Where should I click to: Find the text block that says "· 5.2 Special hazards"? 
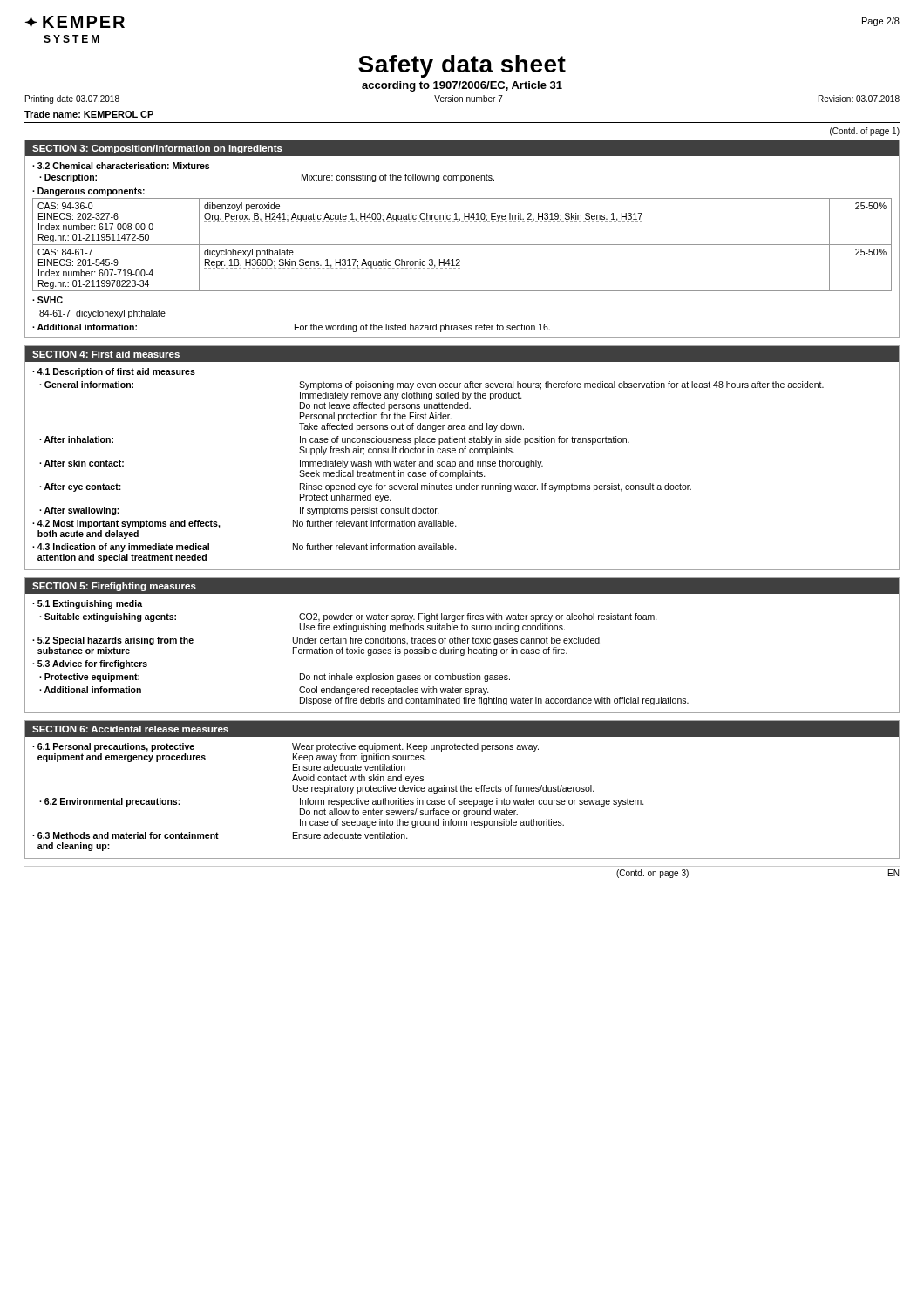[x=462, y=645]
